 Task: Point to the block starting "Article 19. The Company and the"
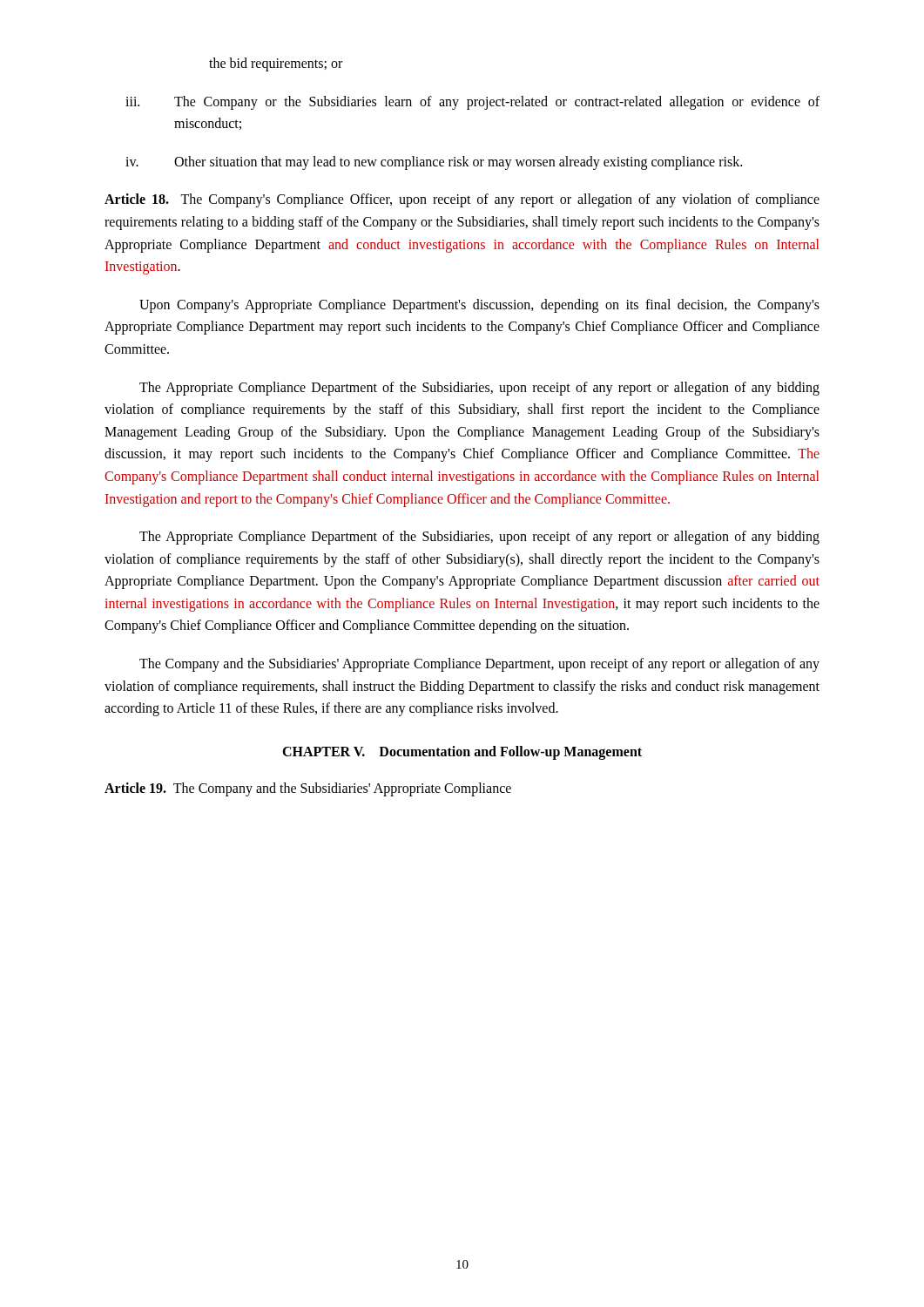pyautogui.click(x=462, y=788)
